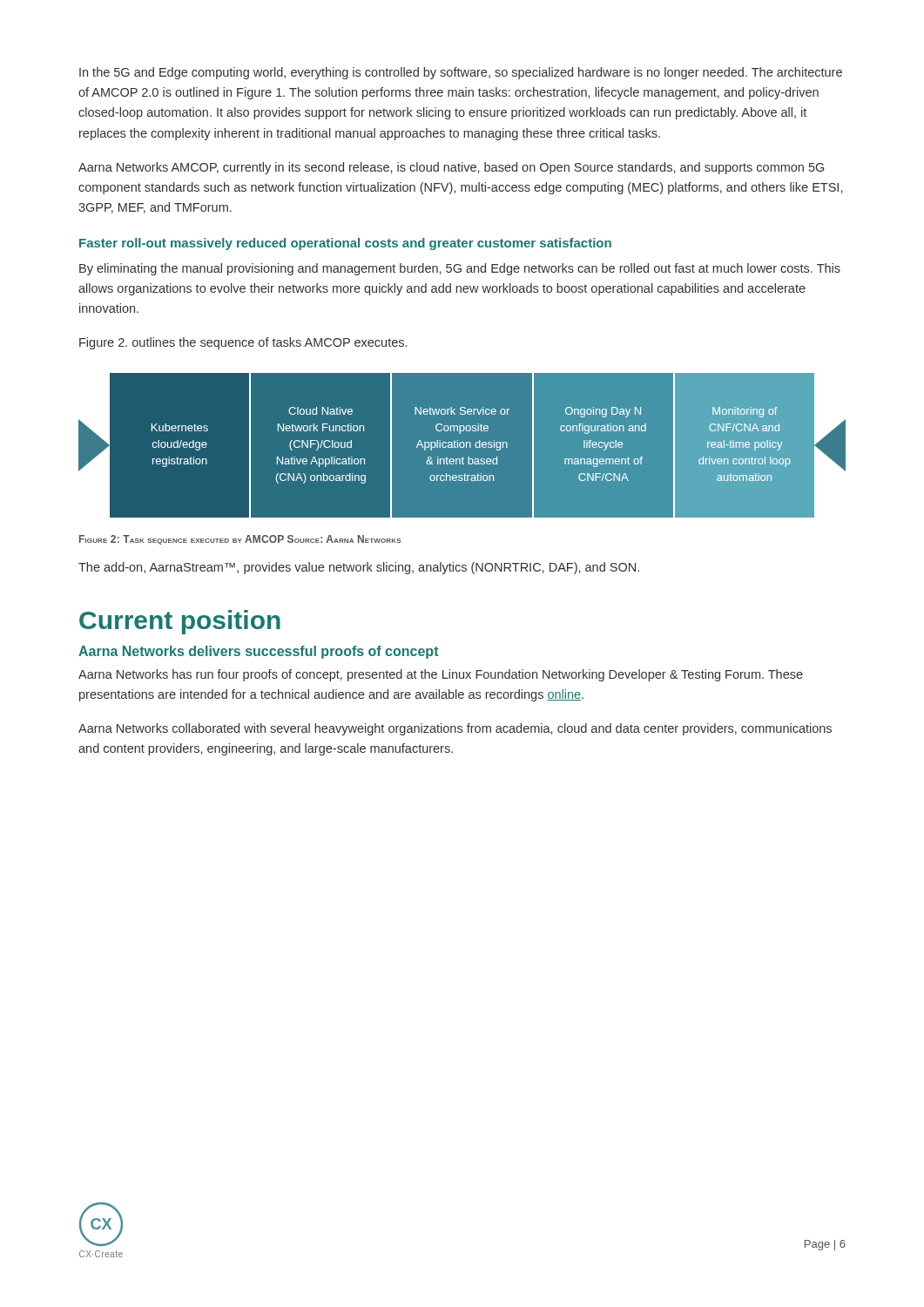
Task: Locate the section header that reads "Faster roll-out massively reduced operational costs and greater"
Action: [x=345, y=243]
